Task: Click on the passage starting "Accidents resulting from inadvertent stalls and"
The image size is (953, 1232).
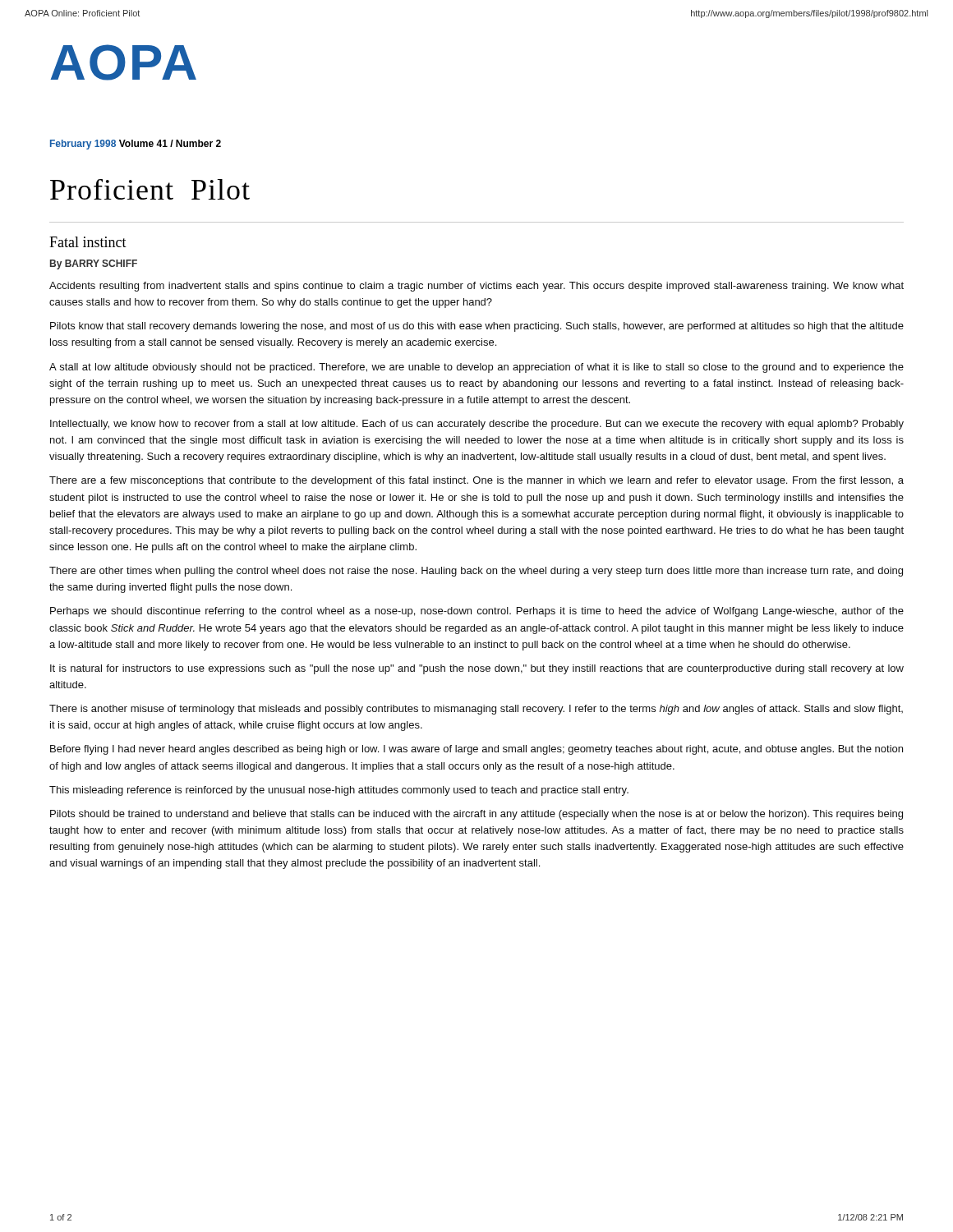Action: click(476, 294)
